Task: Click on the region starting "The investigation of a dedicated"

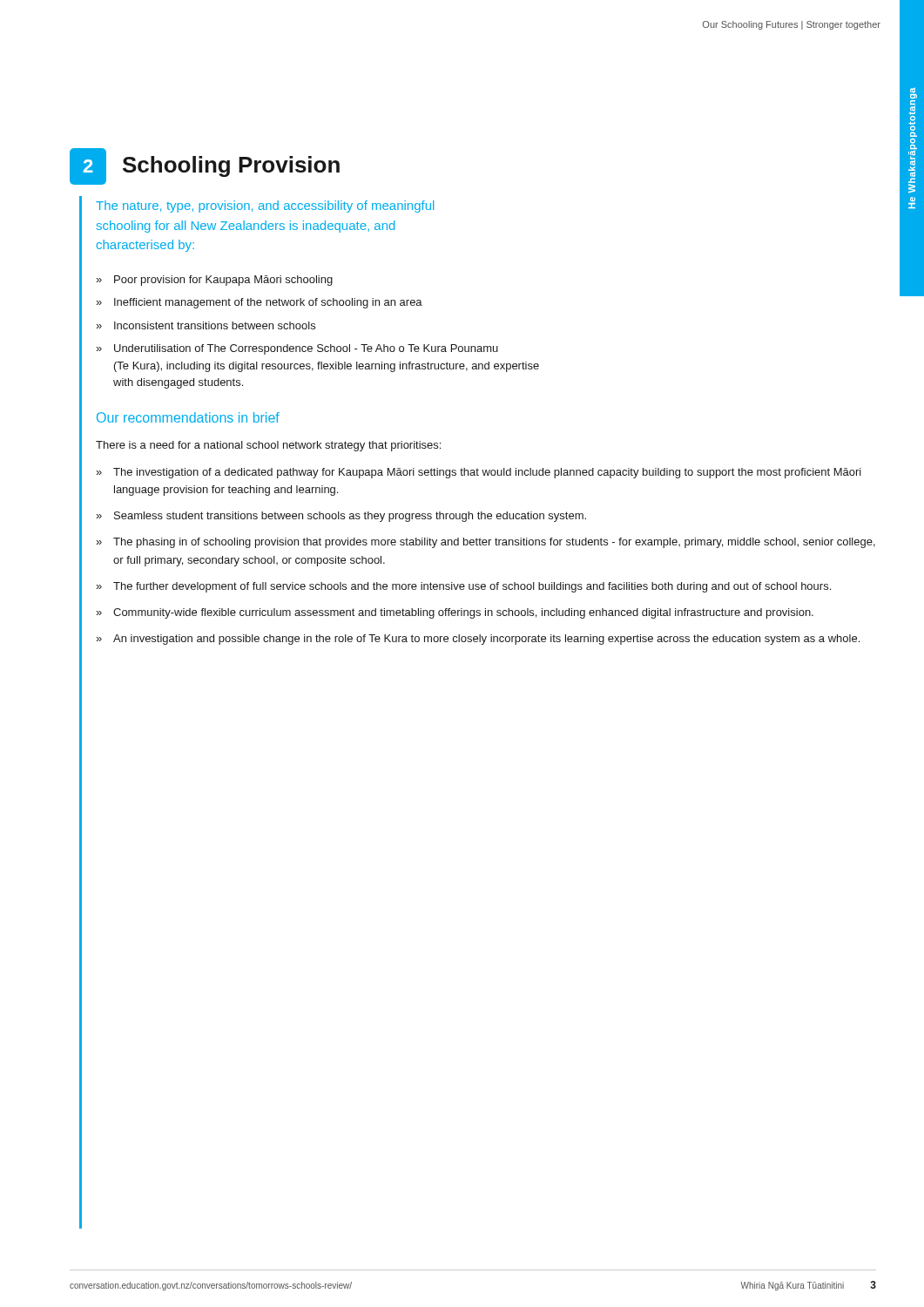Action: tap(487, 481)
